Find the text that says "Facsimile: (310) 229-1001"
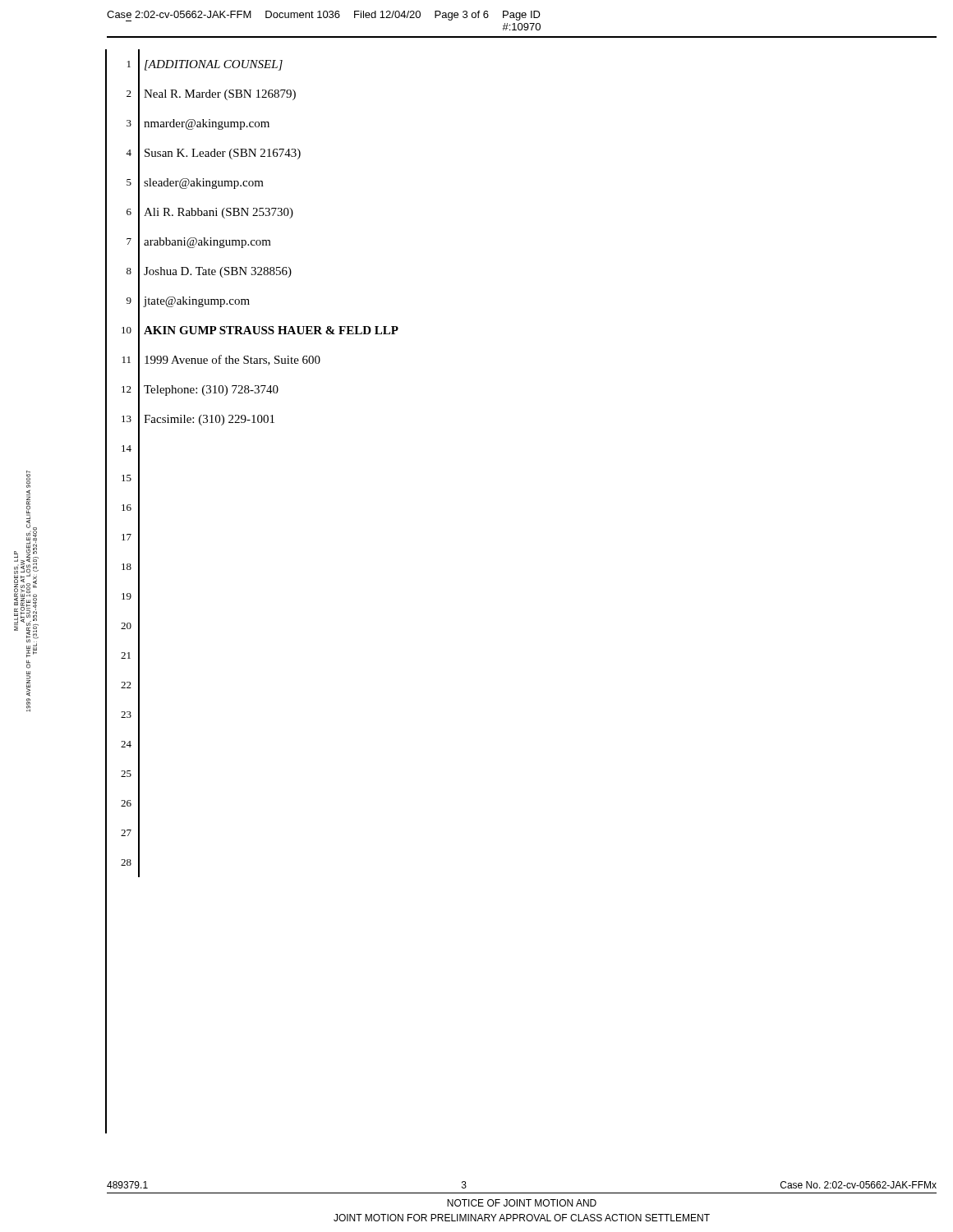 point(210,419)
